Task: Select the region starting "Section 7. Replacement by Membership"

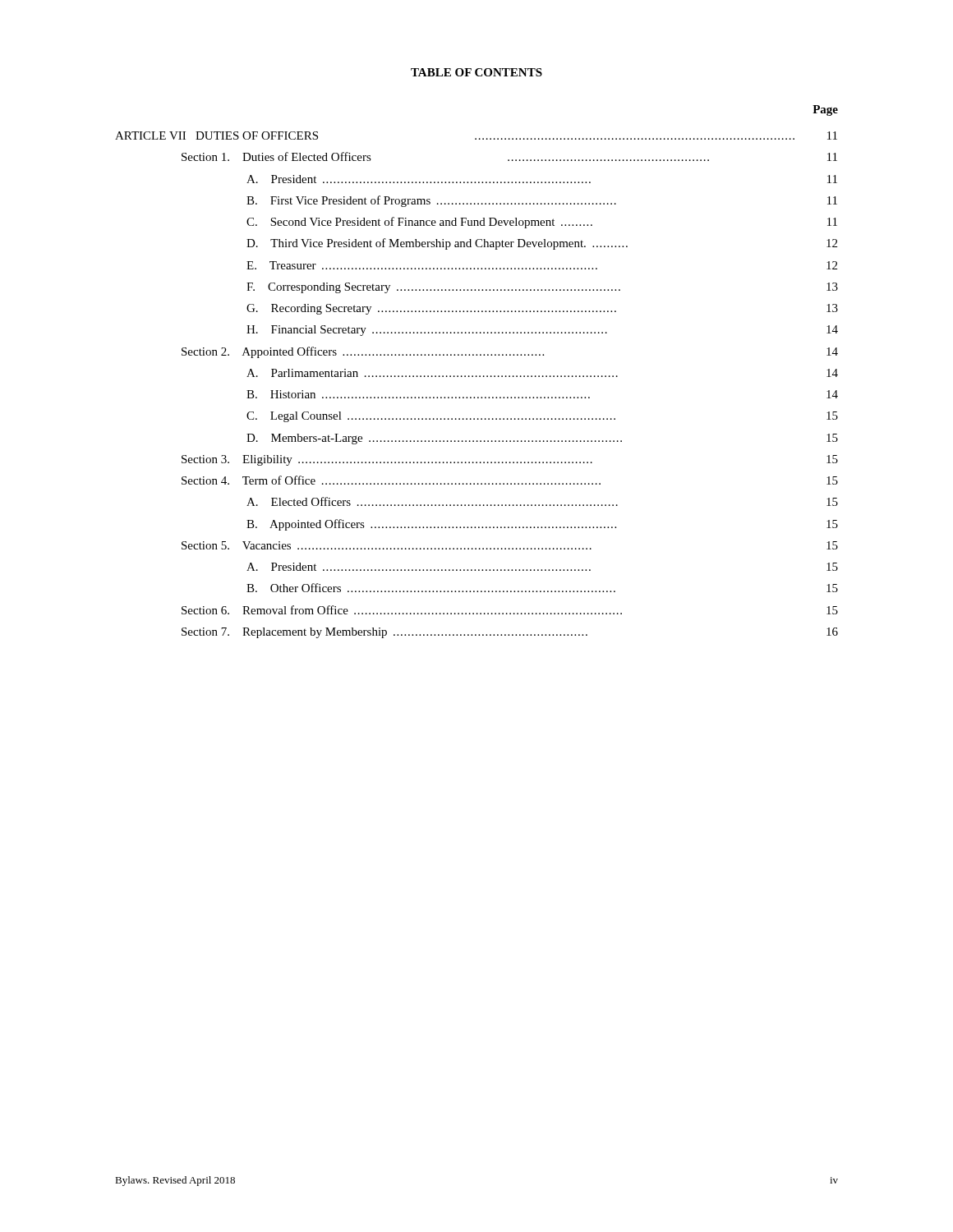Action: coord(509,631)
